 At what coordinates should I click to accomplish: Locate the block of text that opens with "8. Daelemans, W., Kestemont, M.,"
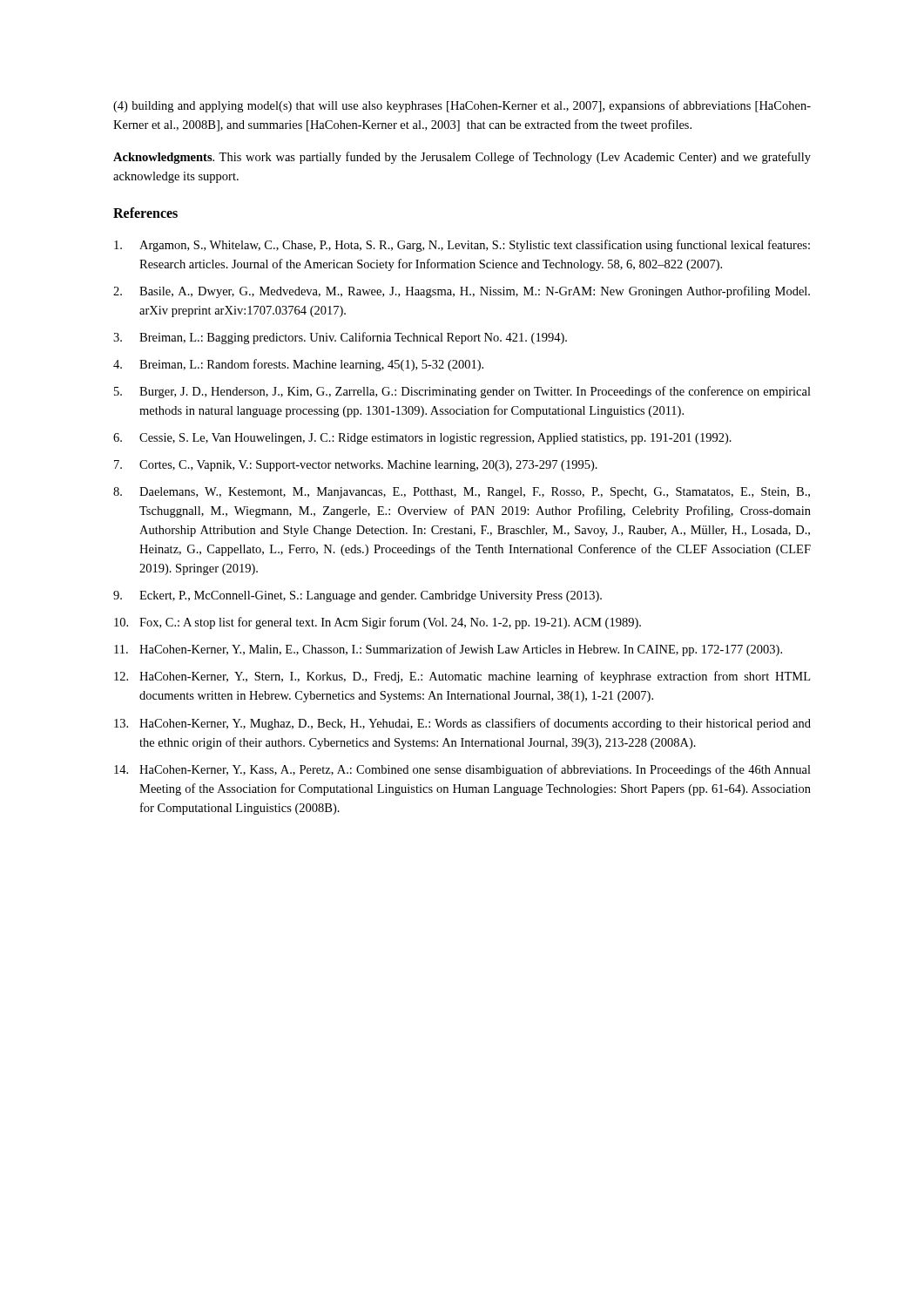pos(462,530)
